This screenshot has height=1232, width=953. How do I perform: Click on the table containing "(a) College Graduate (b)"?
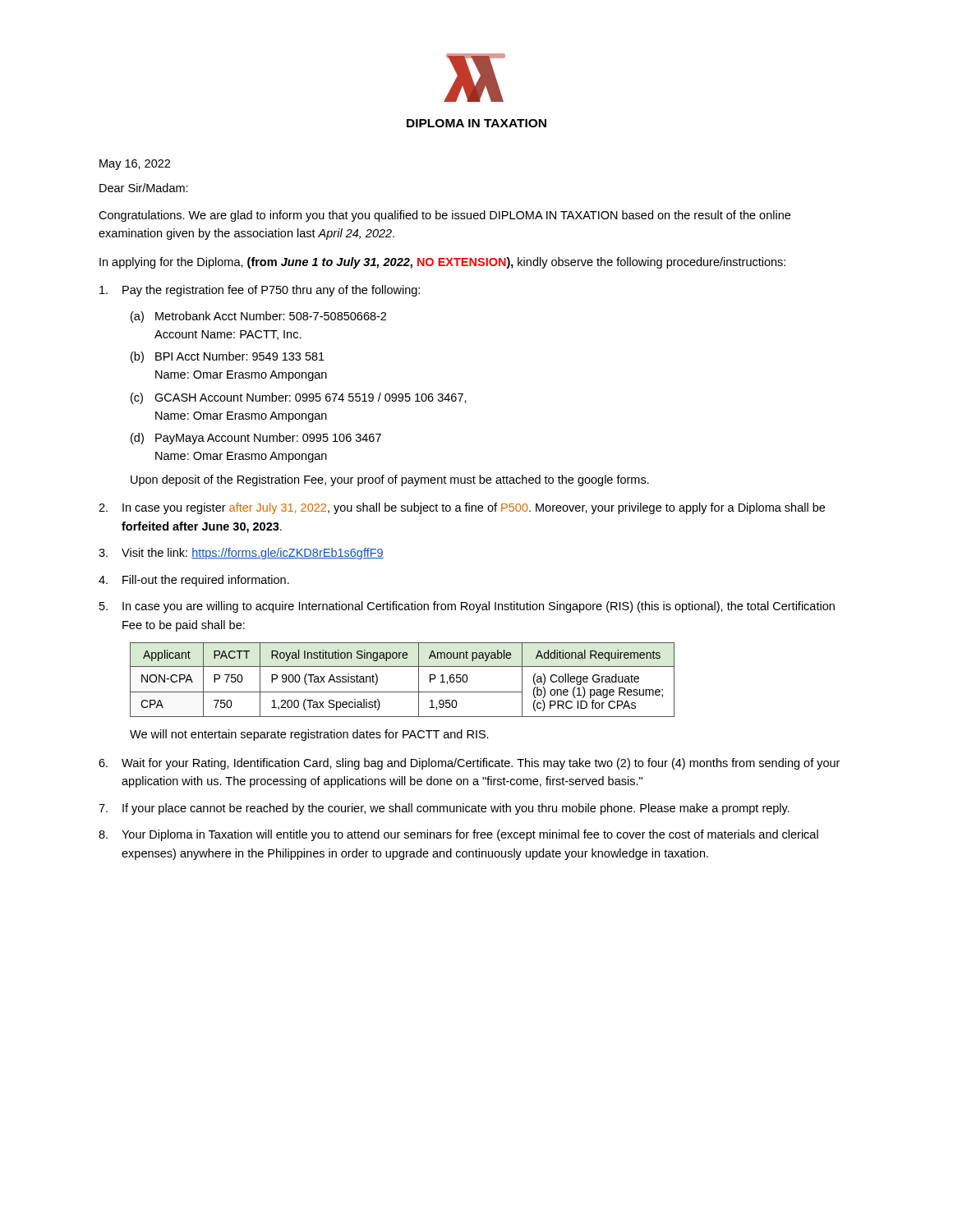click(476, 680)
